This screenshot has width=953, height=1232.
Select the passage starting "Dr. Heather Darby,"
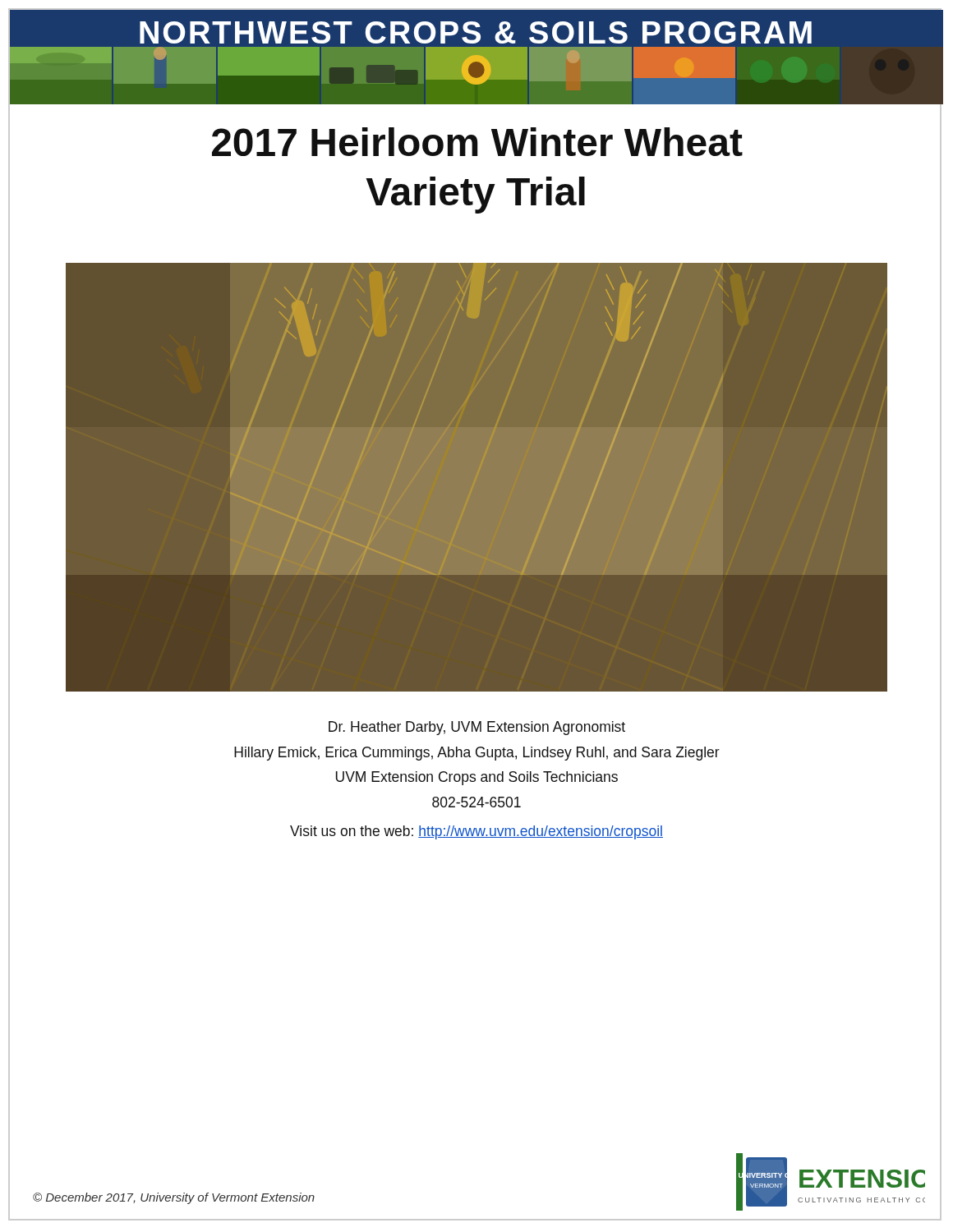[476, 765]
